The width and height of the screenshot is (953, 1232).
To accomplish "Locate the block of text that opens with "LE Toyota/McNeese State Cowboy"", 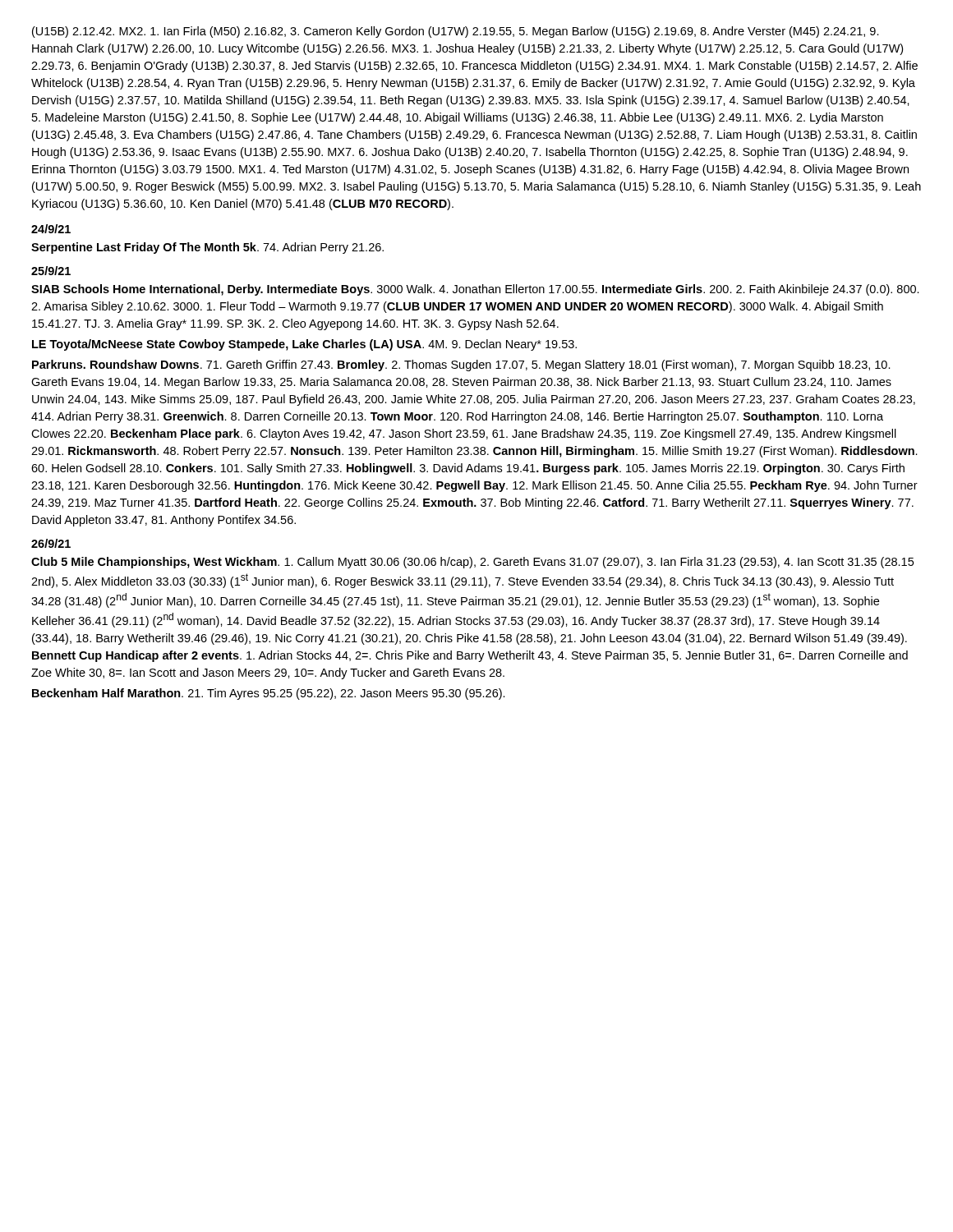I will (305, 344).
